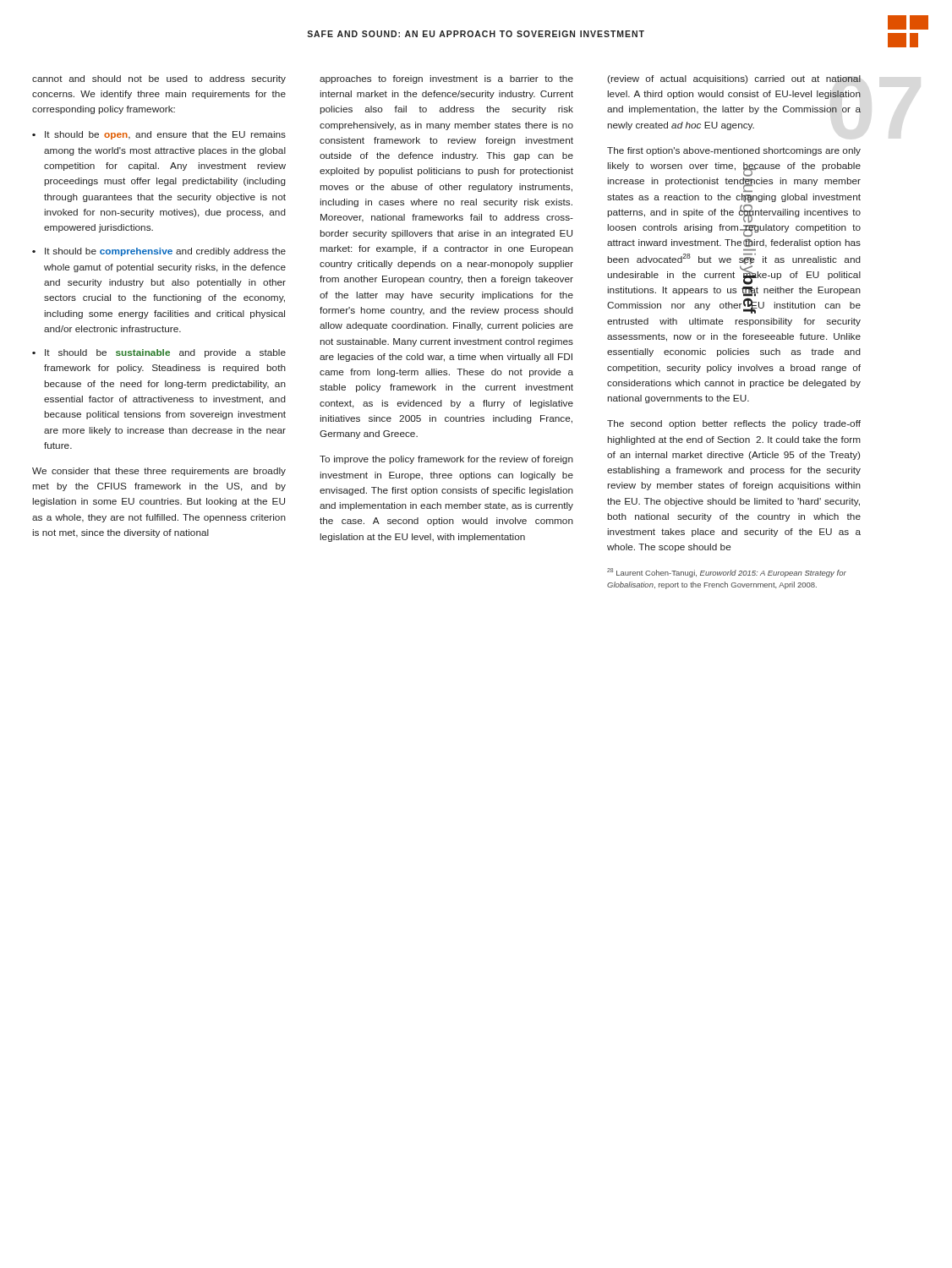Locate the block starting "• It should be sustainable"

pyautogui.click(x=159, y=398)
